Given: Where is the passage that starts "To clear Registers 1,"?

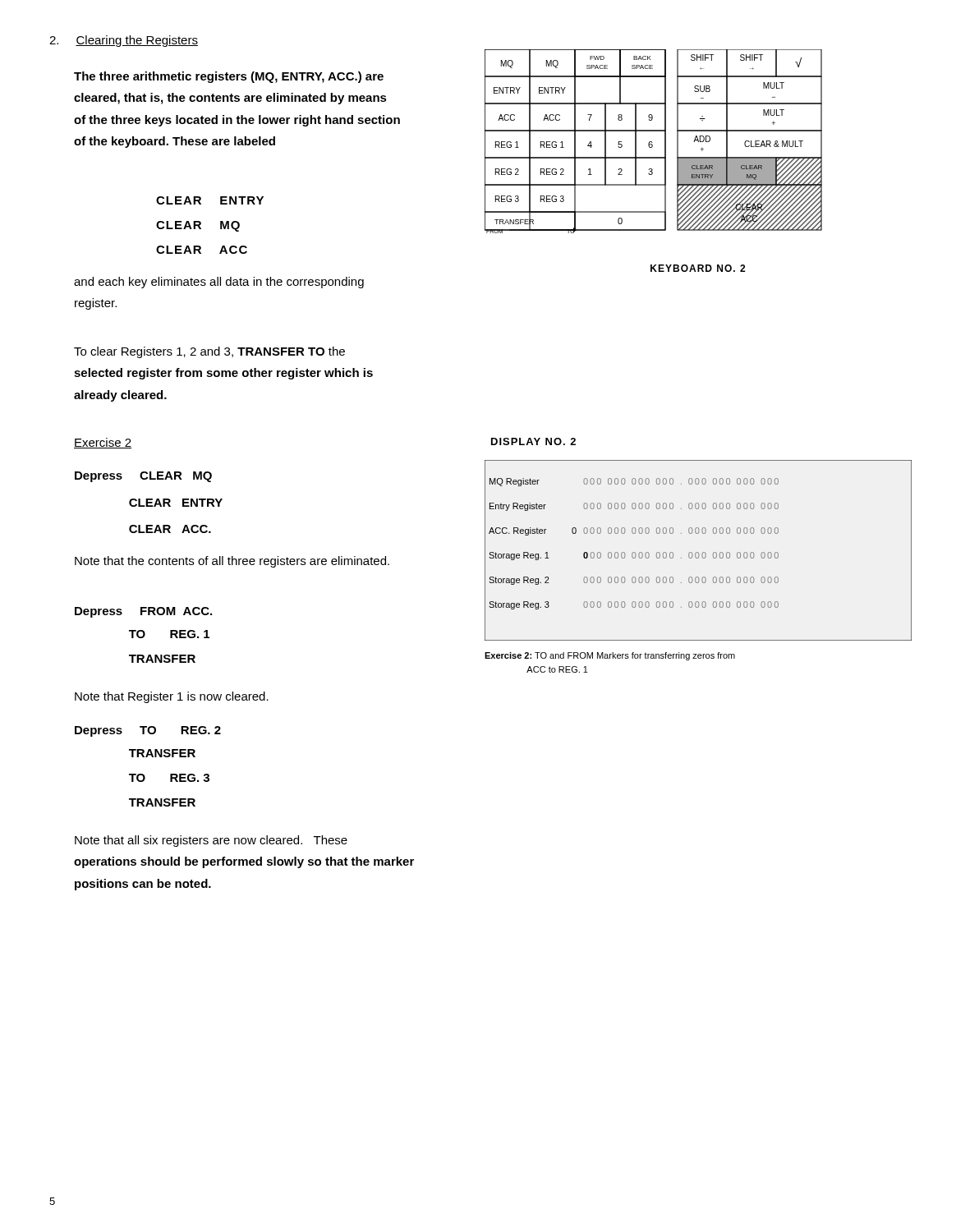Looking at the screenshot, I should [x=224, y=373].
